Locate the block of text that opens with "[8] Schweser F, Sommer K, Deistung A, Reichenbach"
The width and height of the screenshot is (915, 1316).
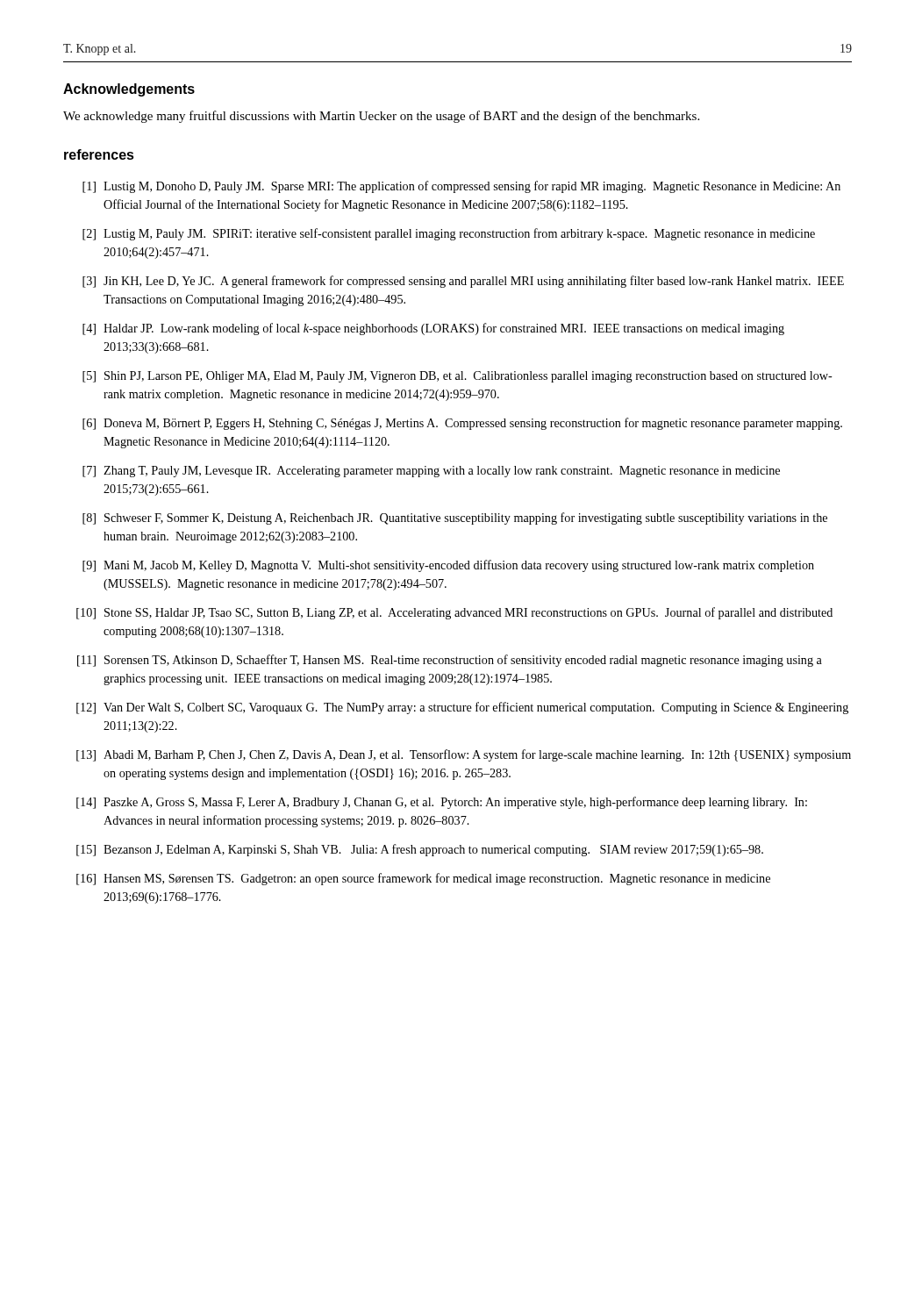[458, 527]
